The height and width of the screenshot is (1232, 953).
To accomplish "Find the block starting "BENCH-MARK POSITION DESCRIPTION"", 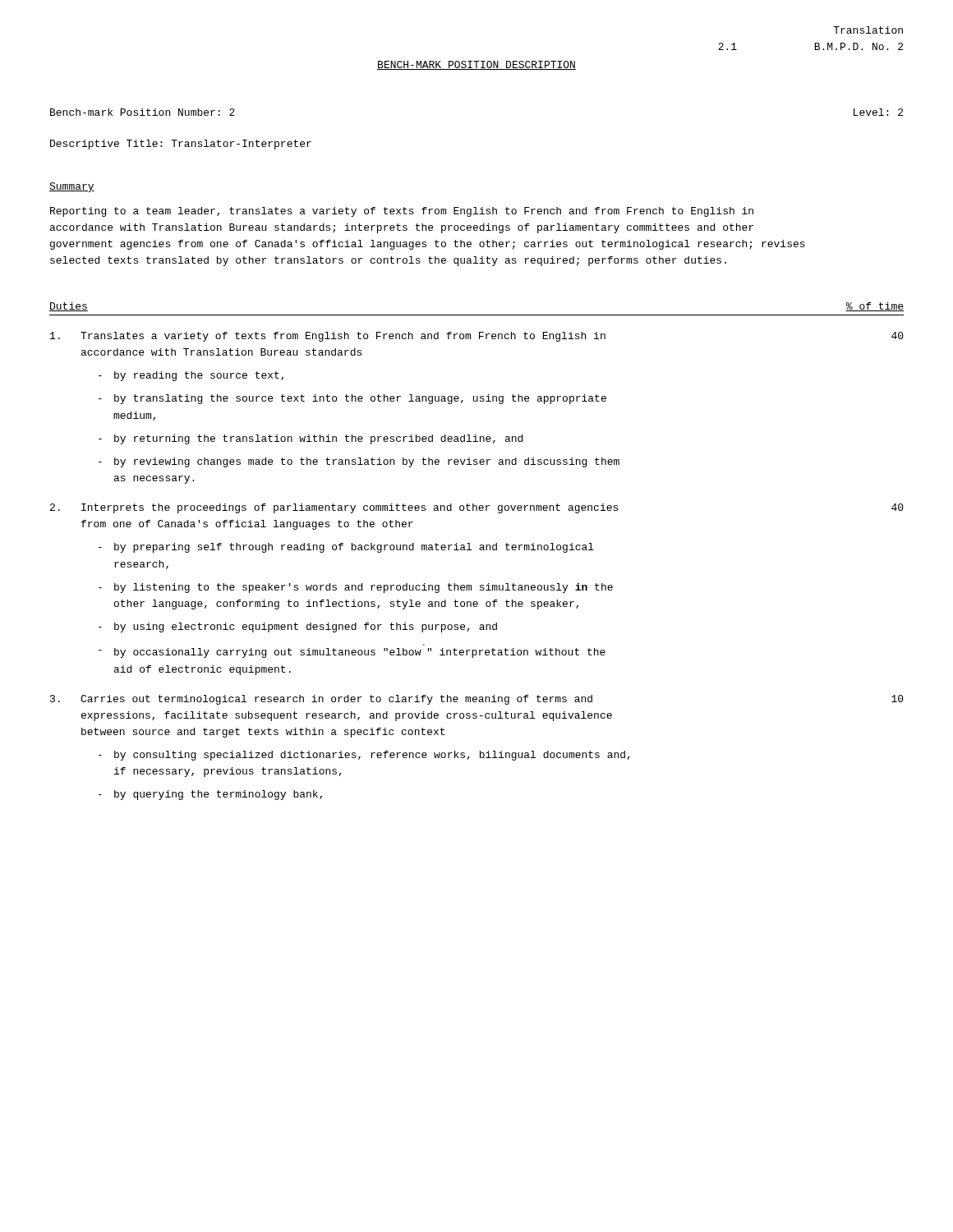I will click(x=476, y=65).
